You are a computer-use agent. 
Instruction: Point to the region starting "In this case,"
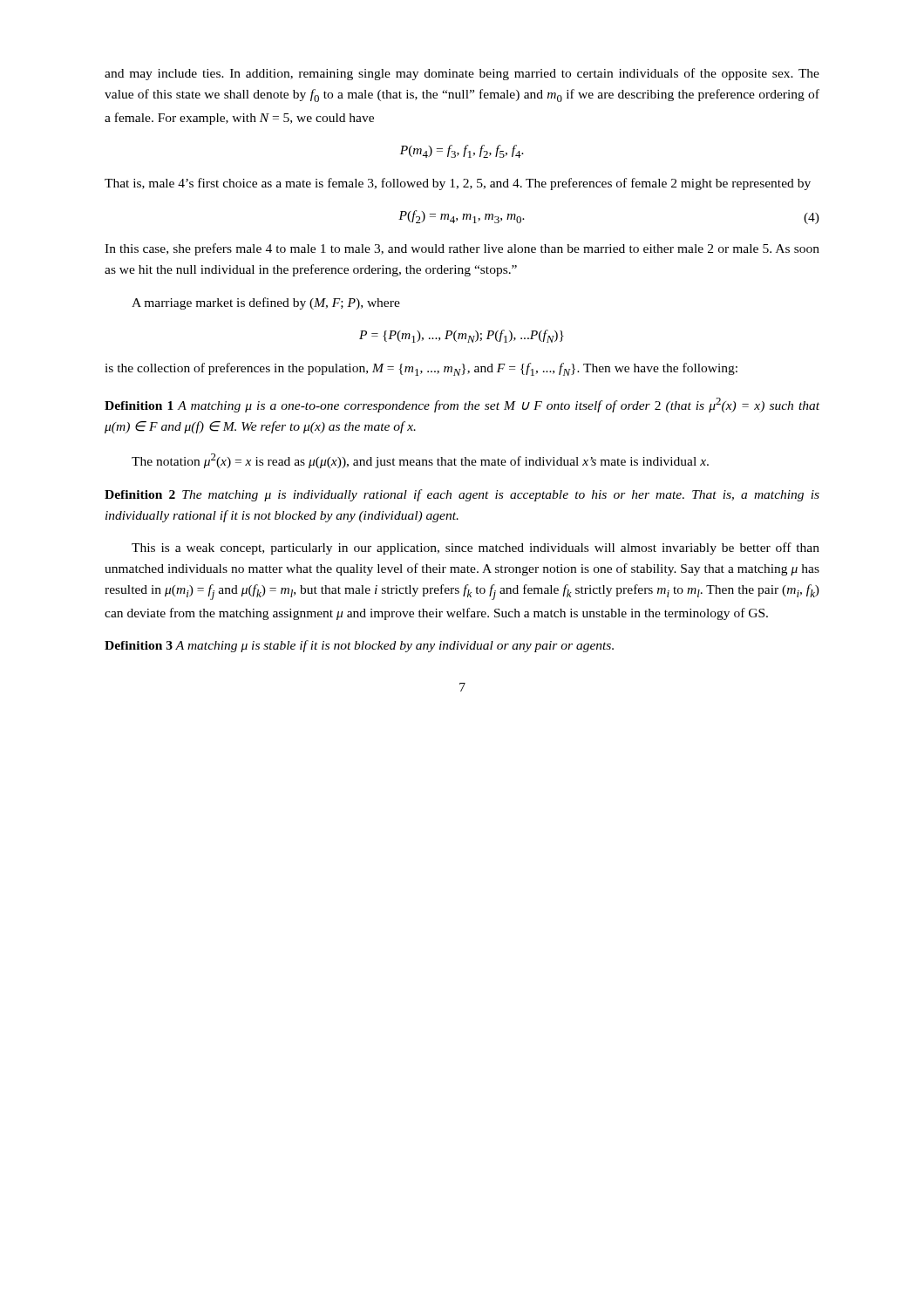(462, 259)
